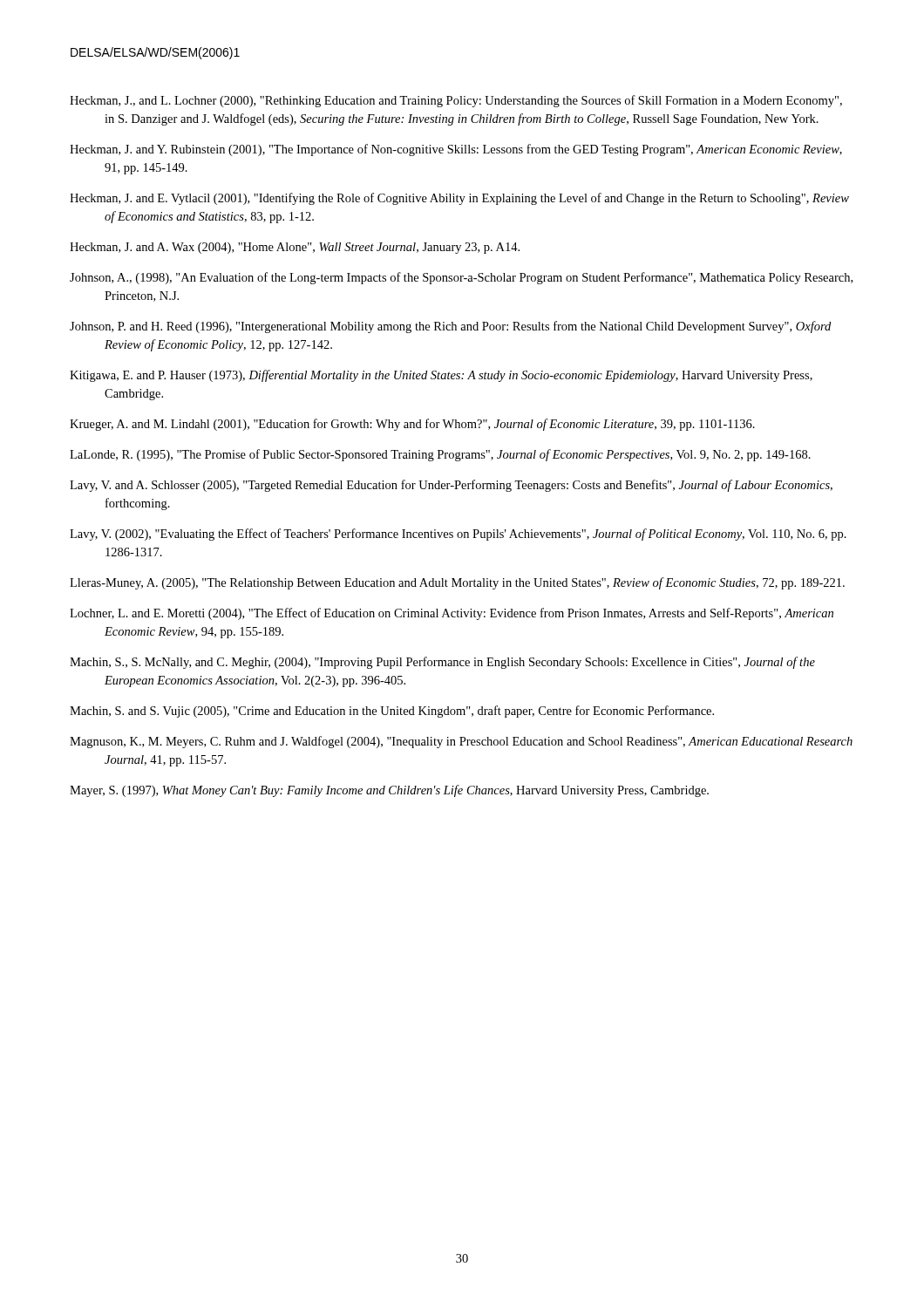The height and width of the screenshot is (1308, 924).
Task: Click on the text block starting "Machin, S., S. McNally, and C."
Action: (442, 671)
